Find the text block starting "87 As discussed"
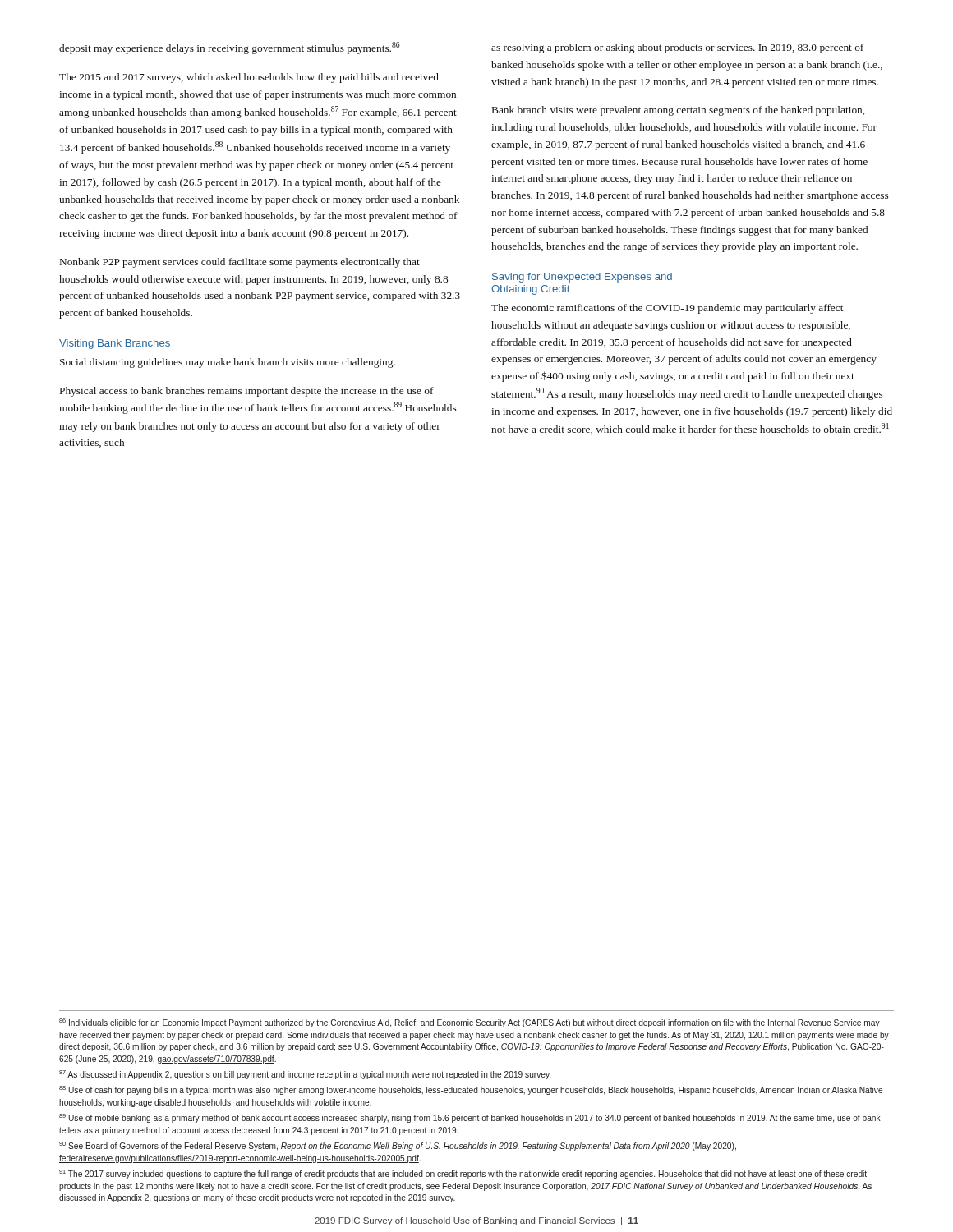 [305, 1074]
